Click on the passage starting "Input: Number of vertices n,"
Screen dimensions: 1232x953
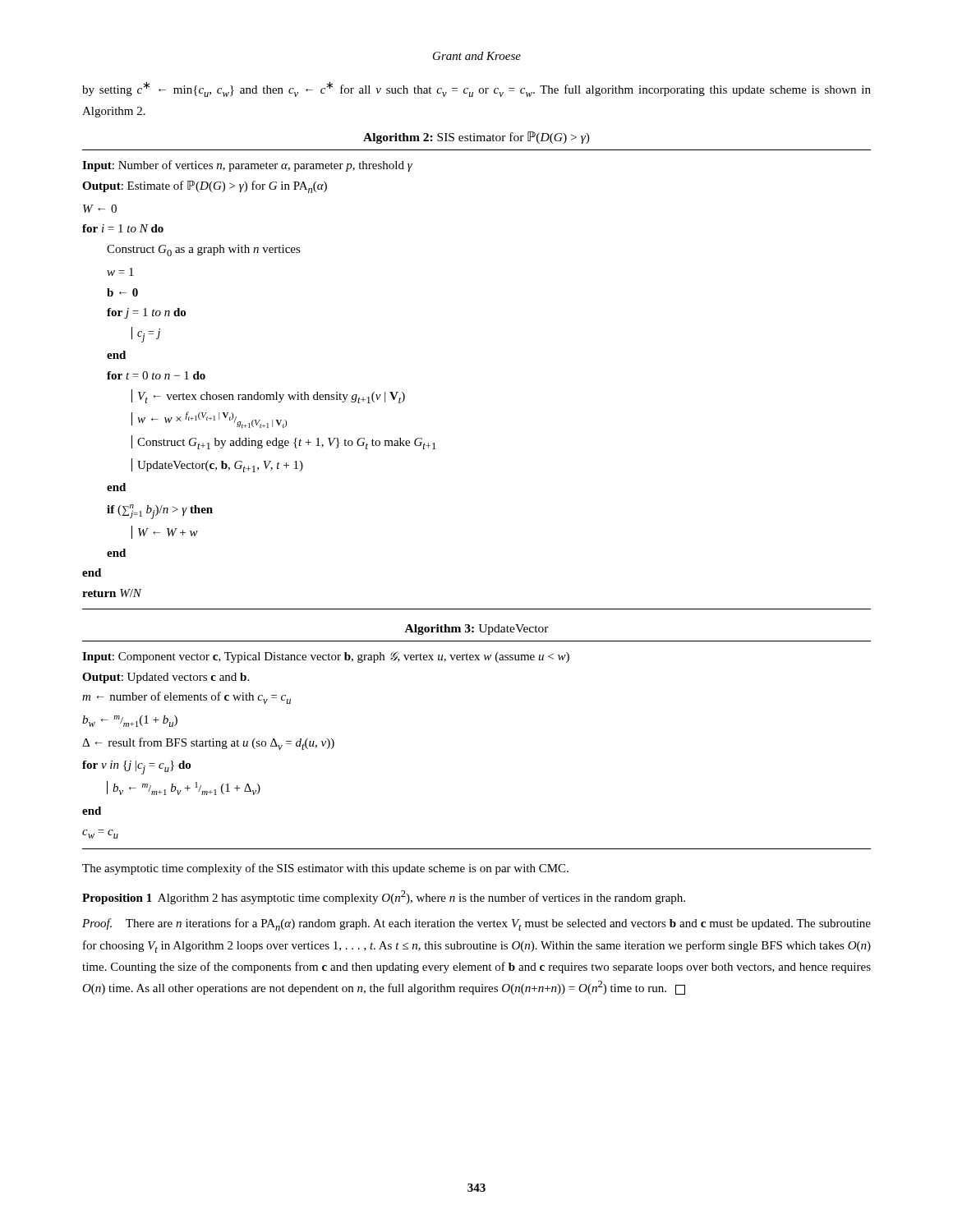pos(247,166)
